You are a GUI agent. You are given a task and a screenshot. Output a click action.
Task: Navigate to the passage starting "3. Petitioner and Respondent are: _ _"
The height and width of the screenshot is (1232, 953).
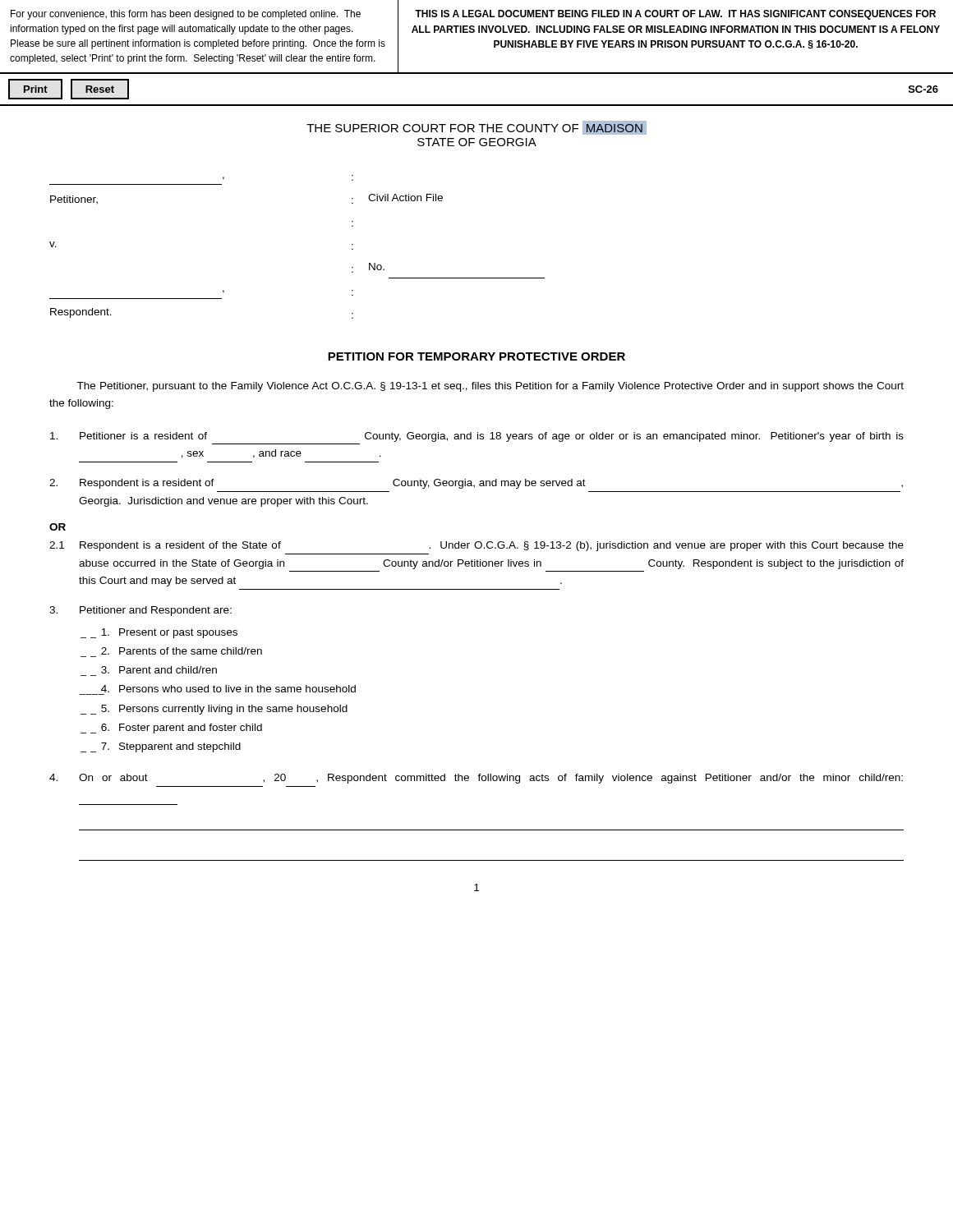coord(140,611)
